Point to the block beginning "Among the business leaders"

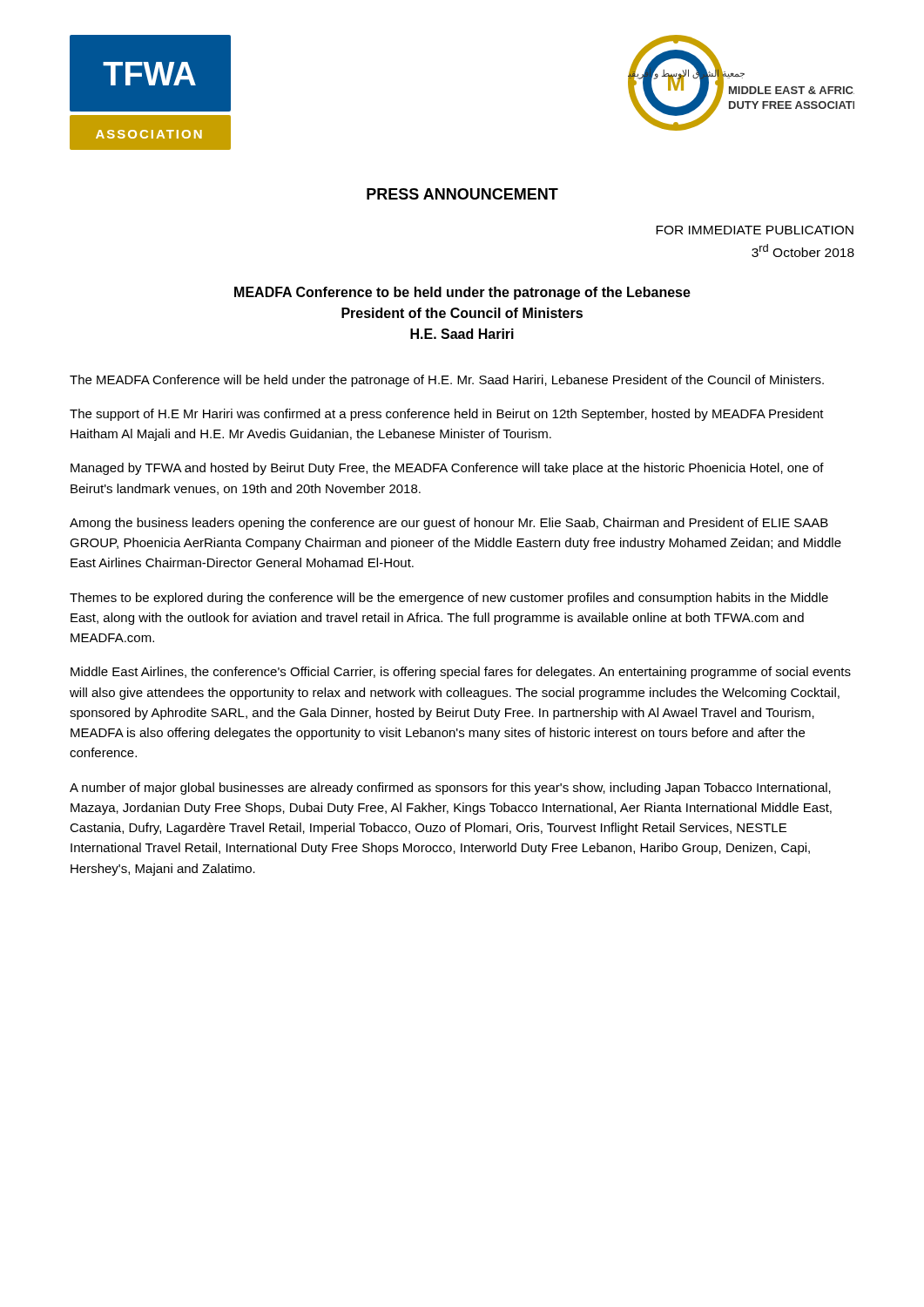pos(455,543)
